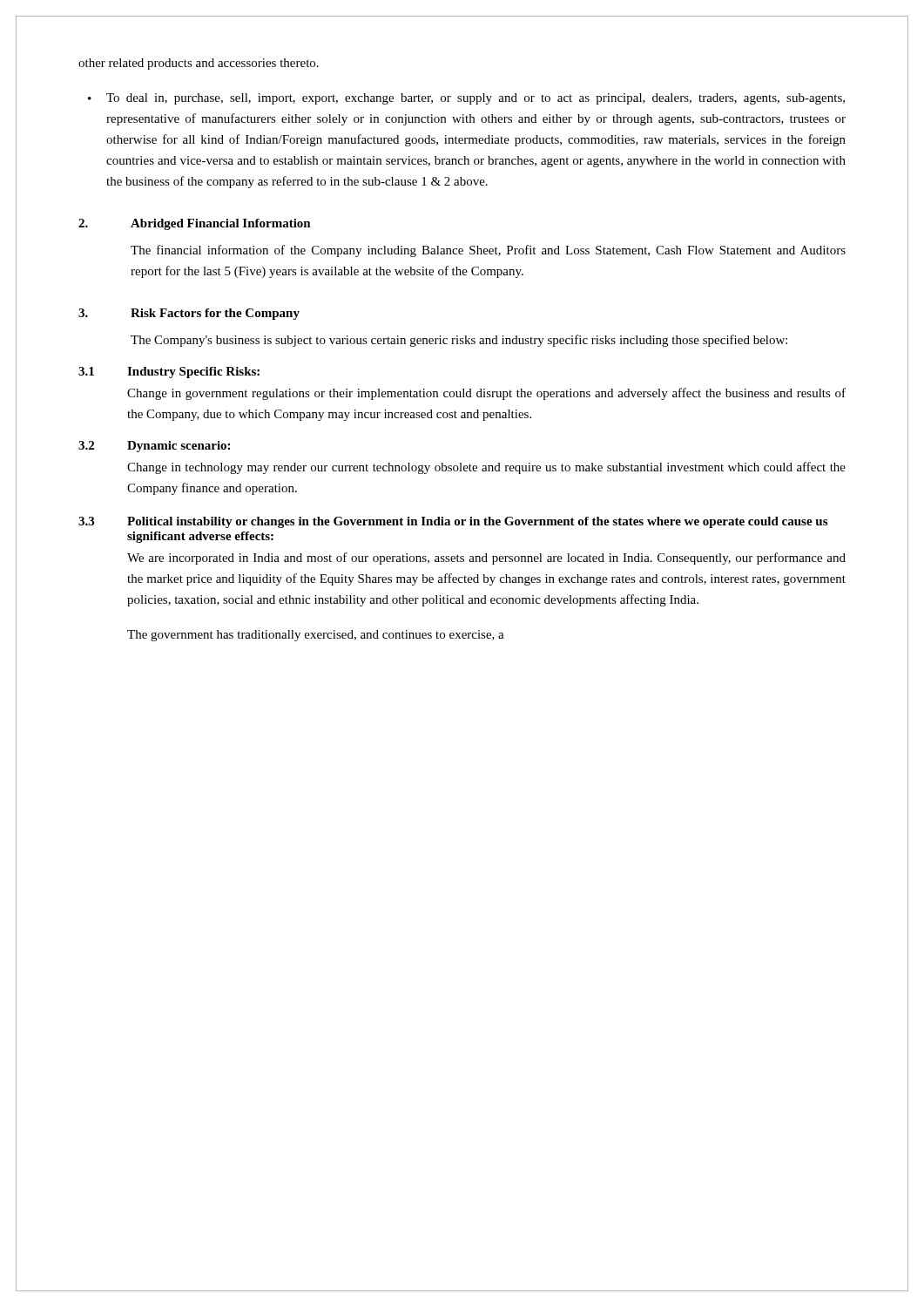Navigate to the element starting "The Company's business is subject to various"
The width and height of the screenshot is (924, 1307).
(x=460, y=340)
